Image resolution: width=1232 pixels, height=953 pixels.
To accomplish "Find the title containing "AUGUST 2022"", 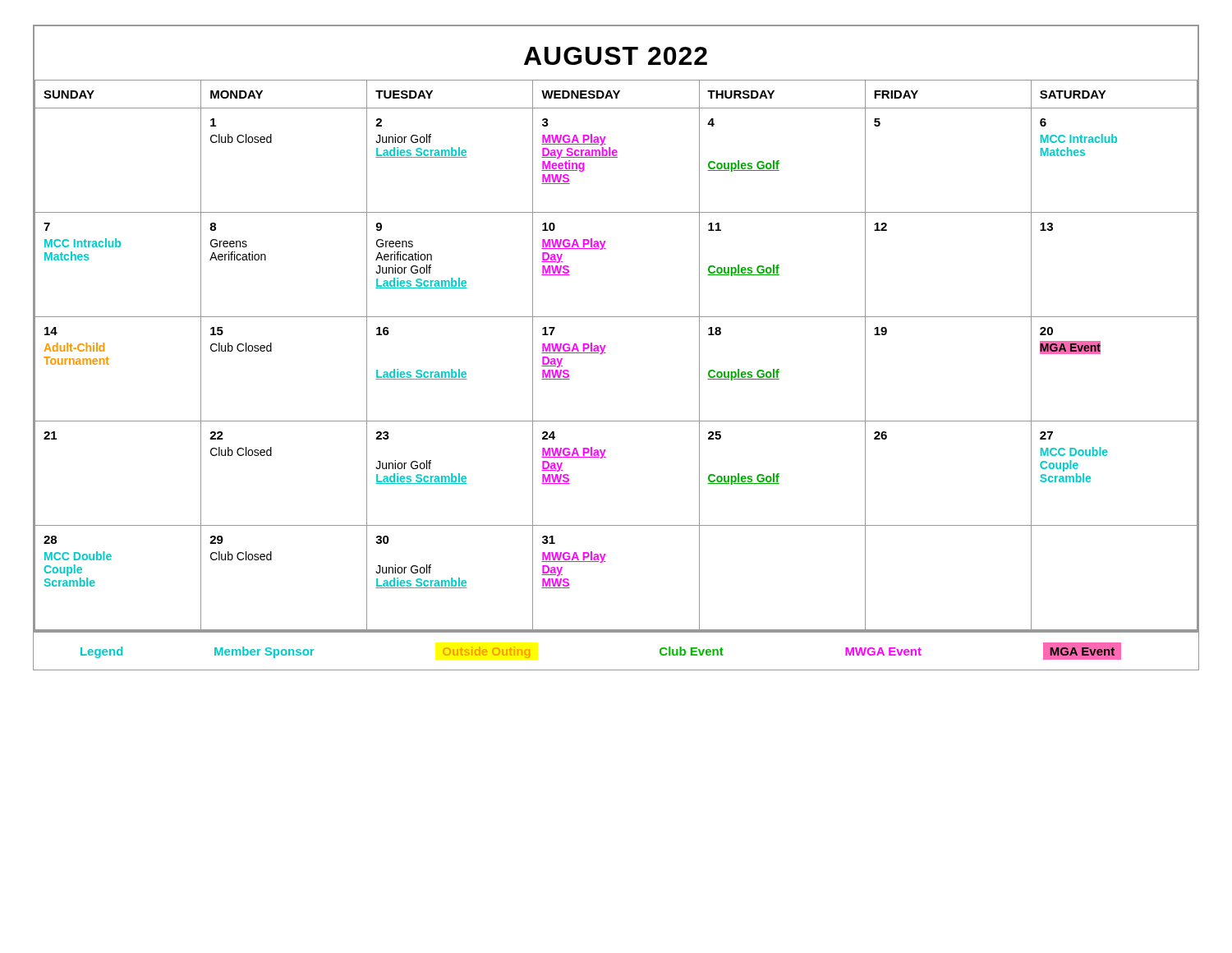I will coord(616,56).
